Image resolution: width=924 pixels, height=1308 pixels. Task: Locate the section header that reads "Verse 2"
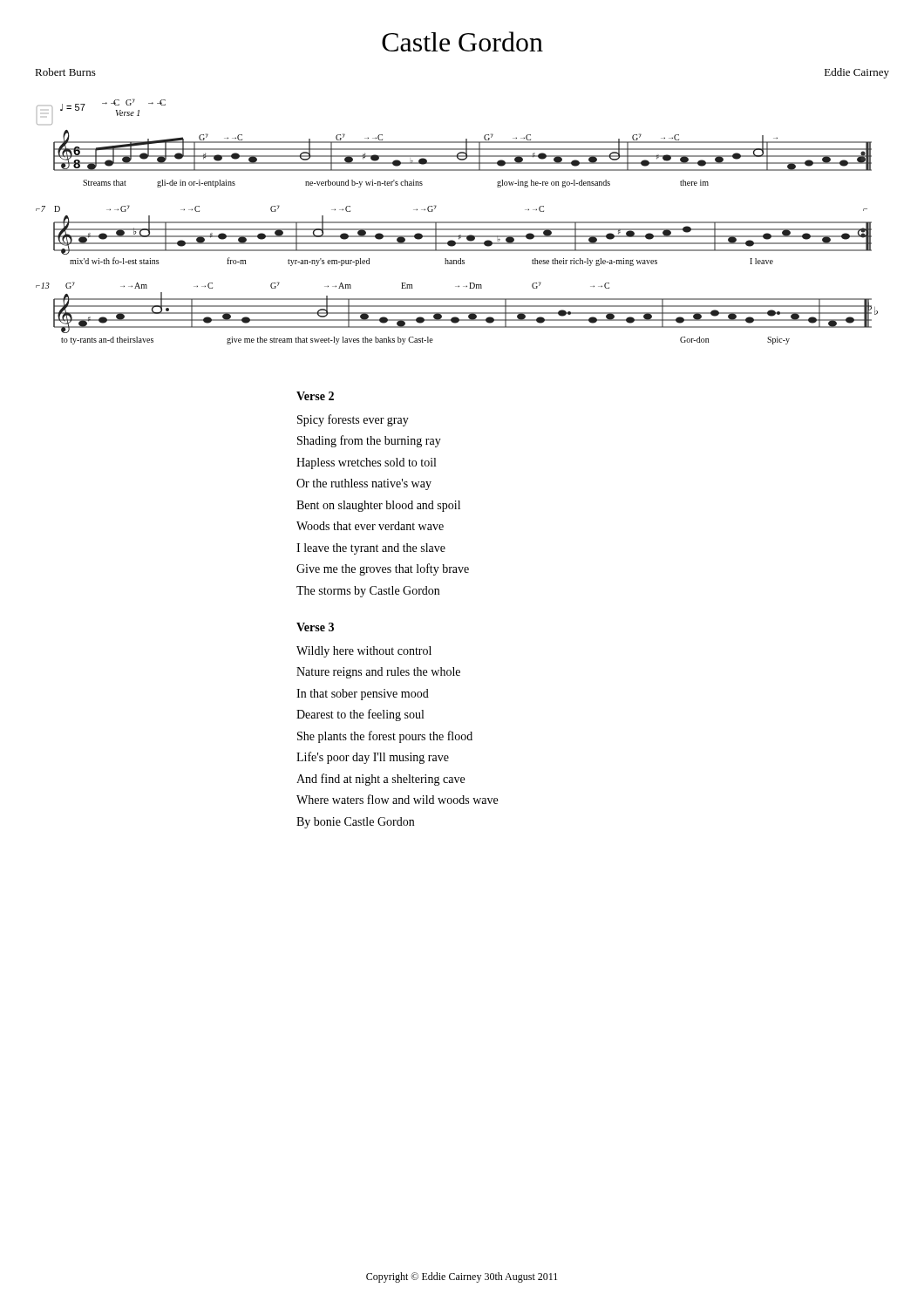click(x=315, y=396)
